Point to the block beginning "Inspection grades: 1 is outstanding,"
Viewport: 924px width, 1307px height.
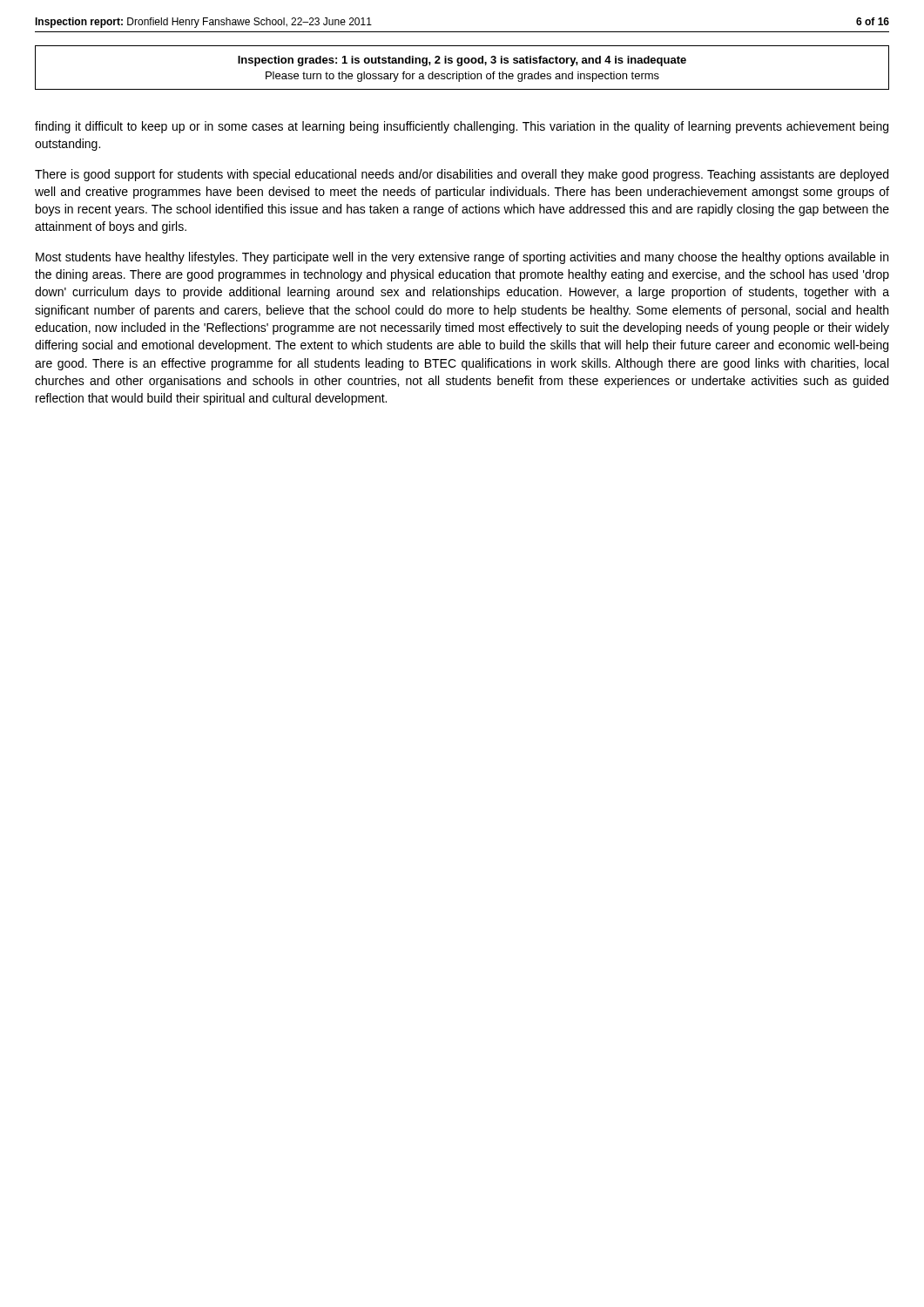coord(462,68)
